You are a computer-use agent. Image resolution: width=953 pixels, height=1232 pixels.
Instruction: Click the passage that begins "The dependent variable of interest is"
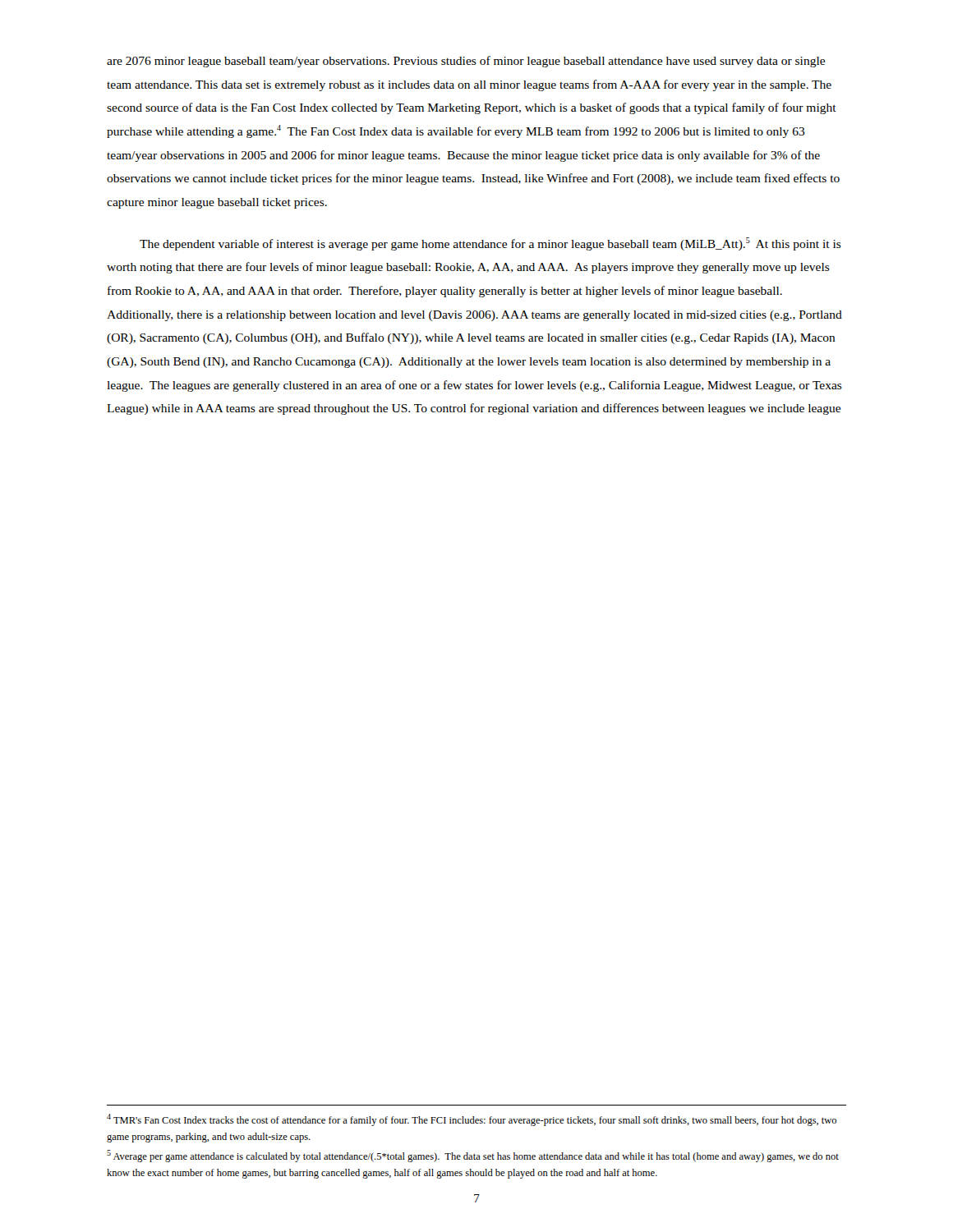tap(476, 326)
